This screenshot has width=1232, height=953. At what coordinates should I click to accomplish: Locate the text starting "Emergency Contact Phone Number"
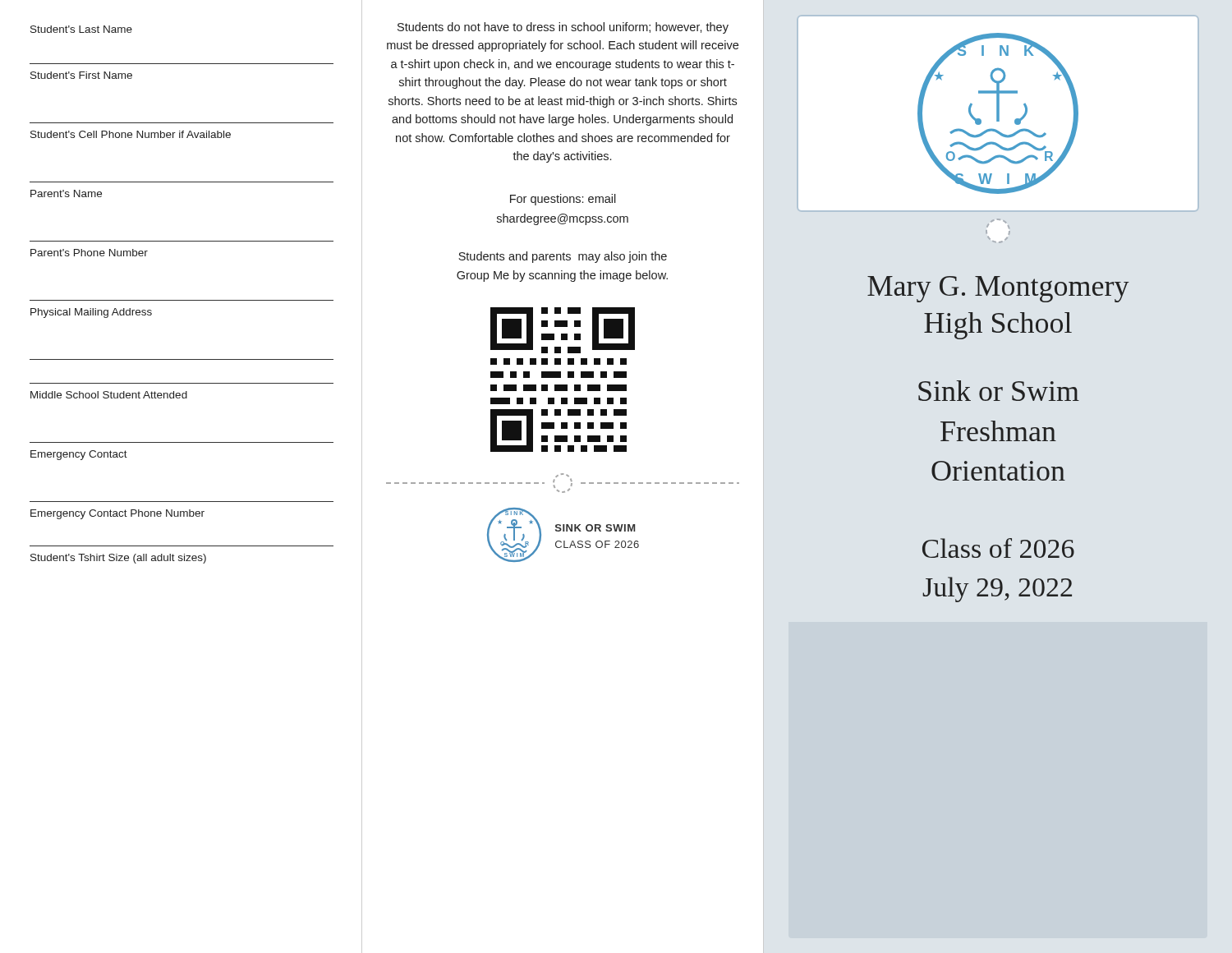(117, 513)
